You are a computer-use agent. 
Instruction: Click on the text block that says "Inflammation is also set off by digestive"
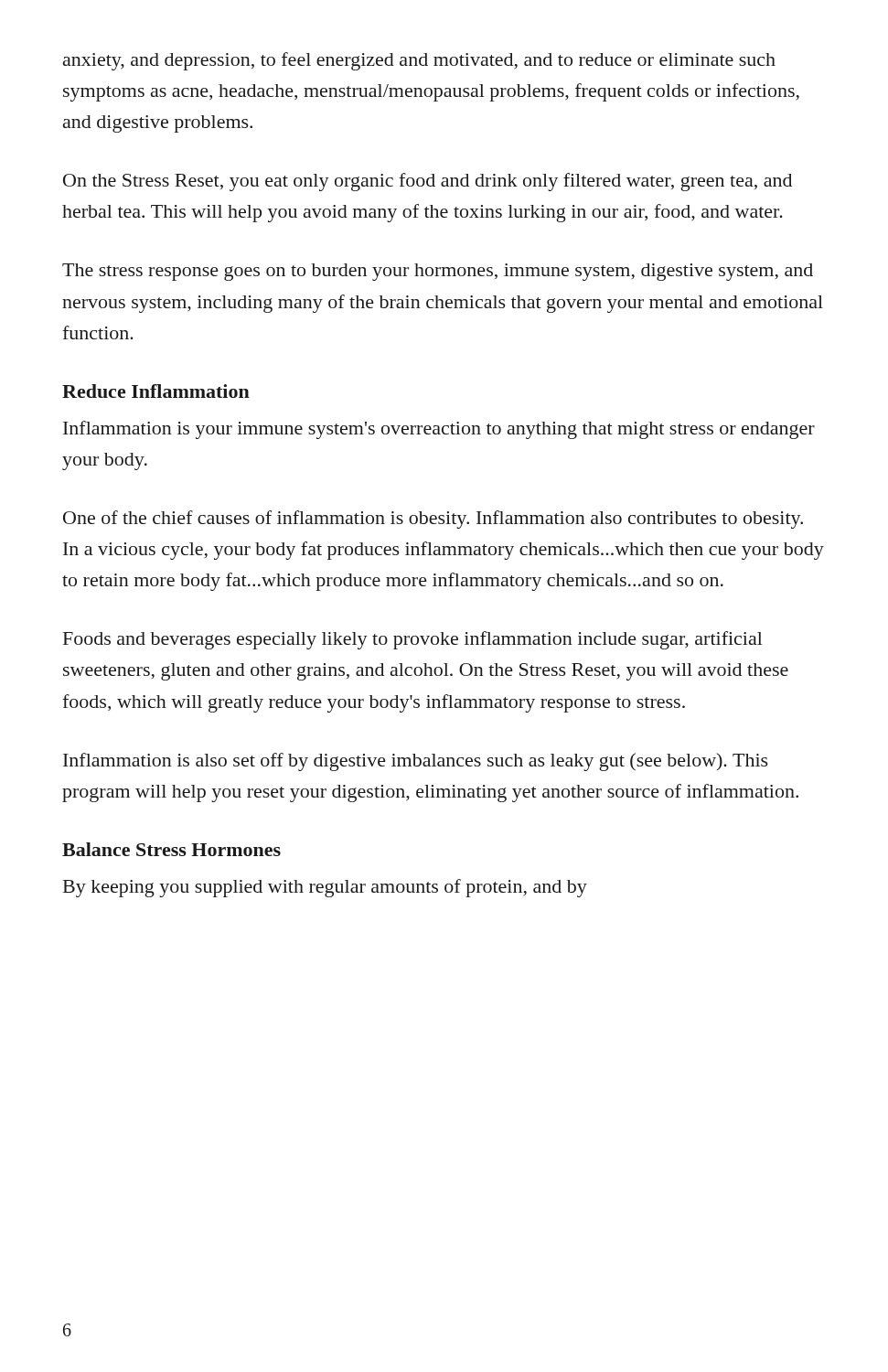click(x=431, y=775)
